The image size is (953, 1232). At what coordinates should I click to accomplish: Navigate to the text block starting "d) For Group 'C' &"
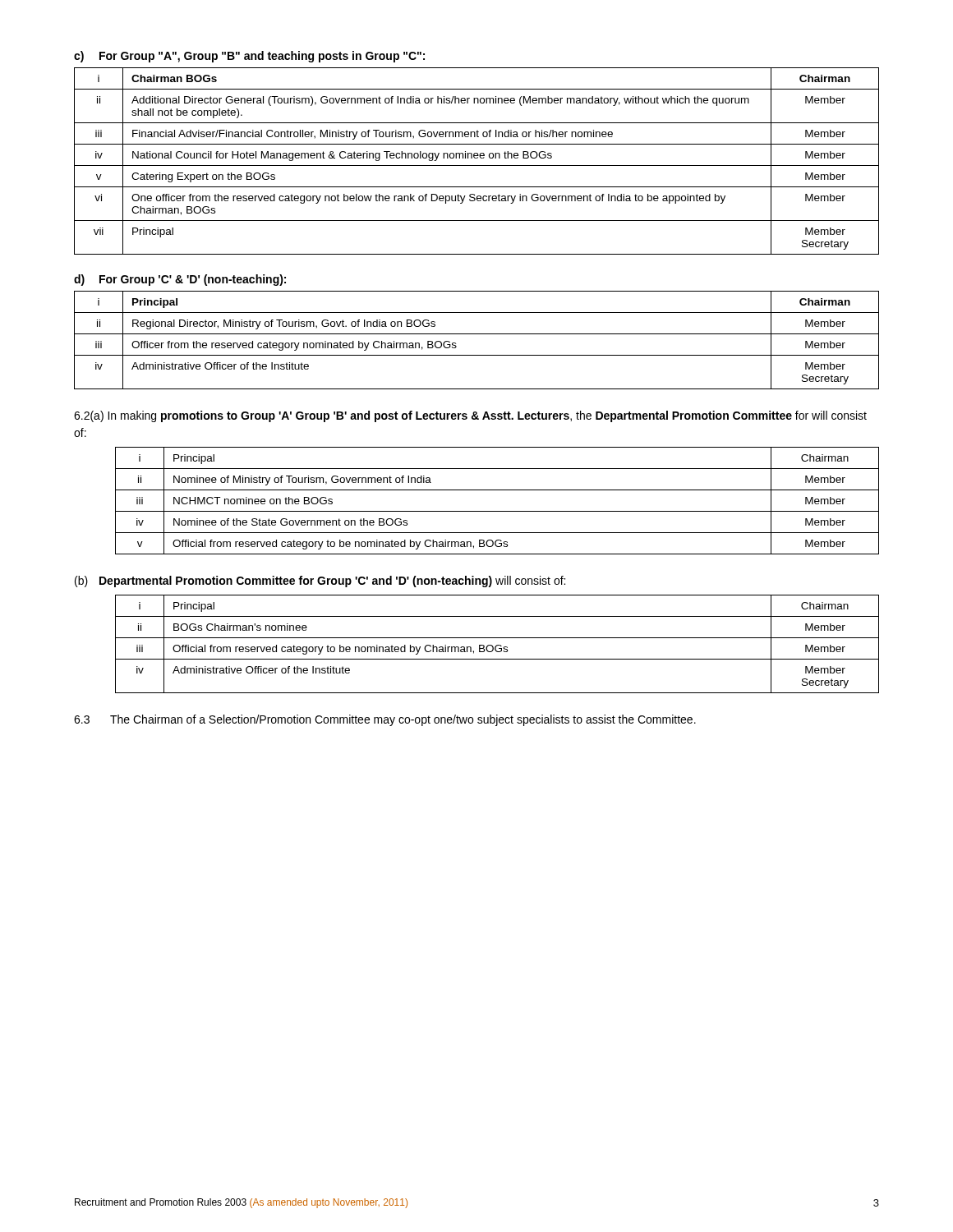coord(181,279)
